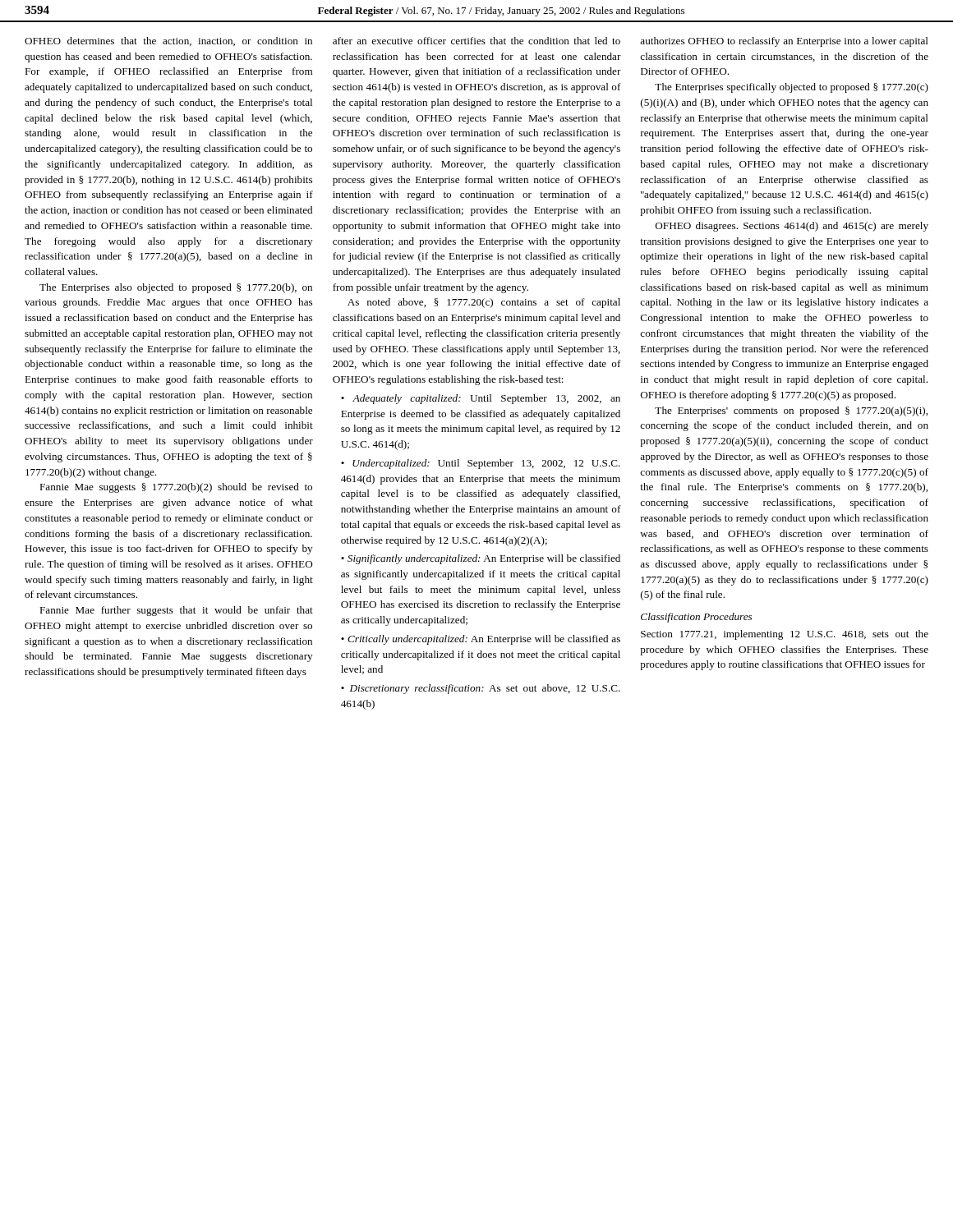Image resolution: width=953 pixels, height=1232 pixels.
Task: Find the list item that says "• Critically undercapitalized: An Enterprise will"
Action: [x=481, y=654]
